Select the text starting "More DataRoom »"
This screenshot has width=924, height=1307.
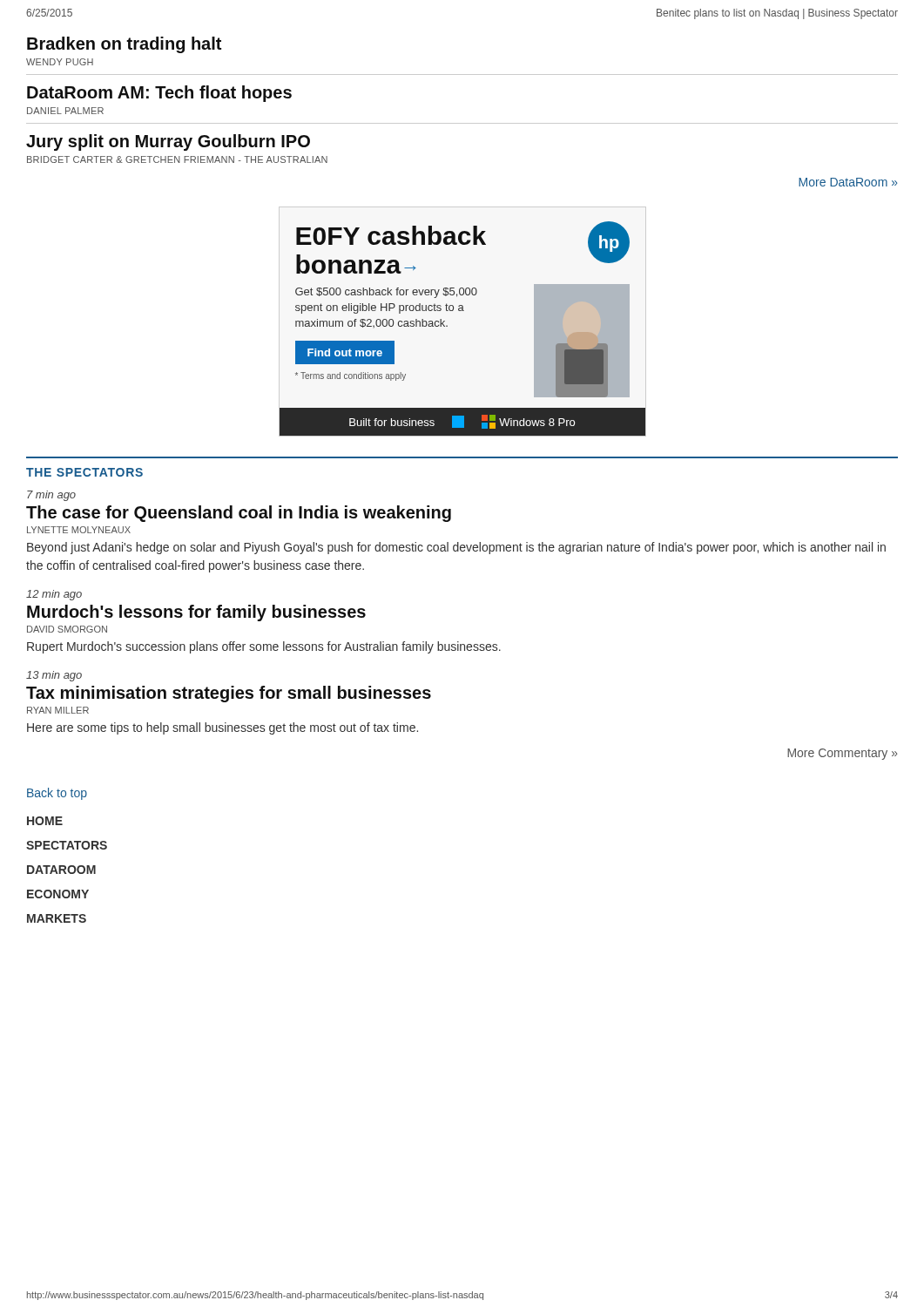[x=848, y=182]
